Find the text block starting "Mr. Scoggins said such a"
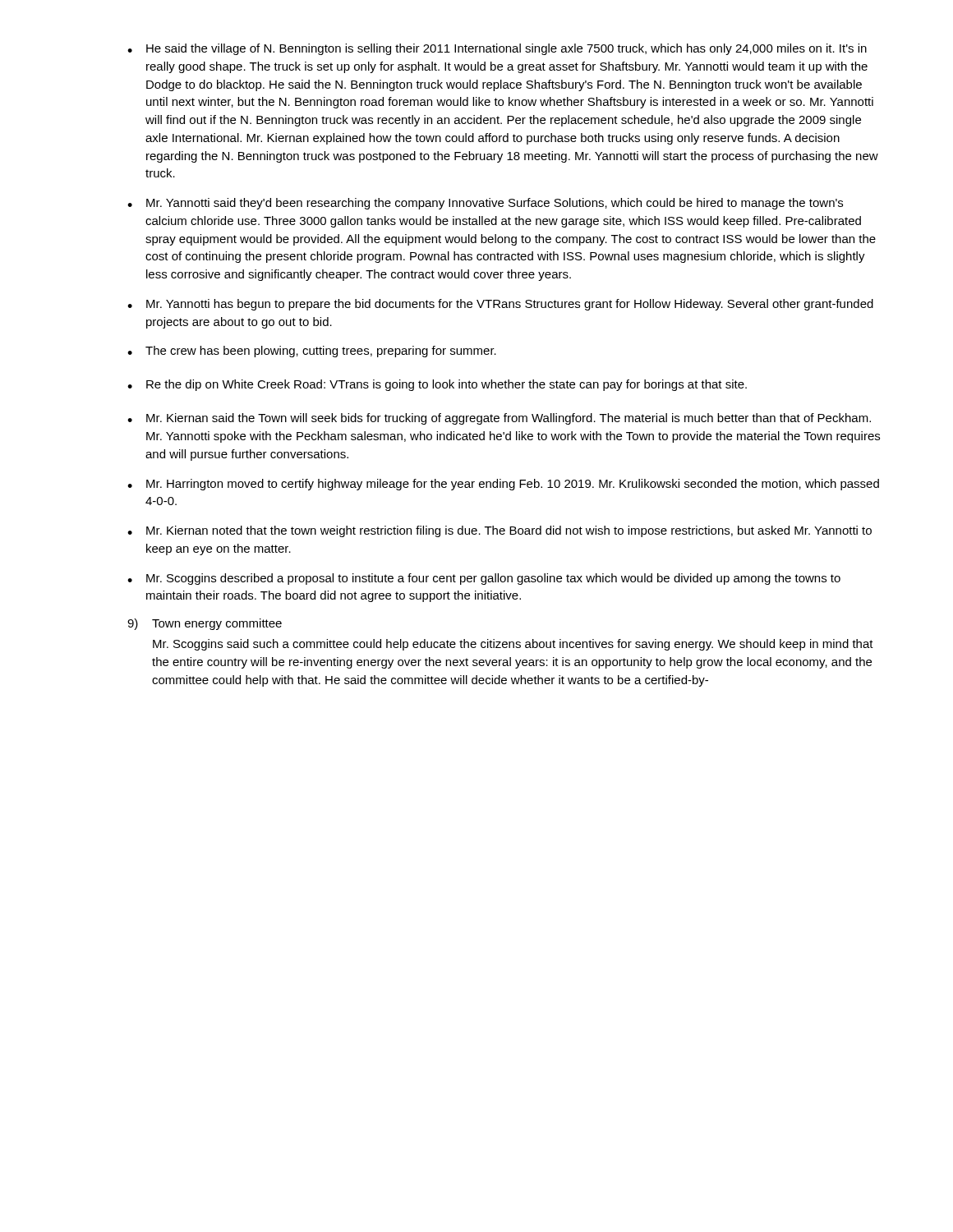The image size is (953, 1232). click(x=512, y=662)
